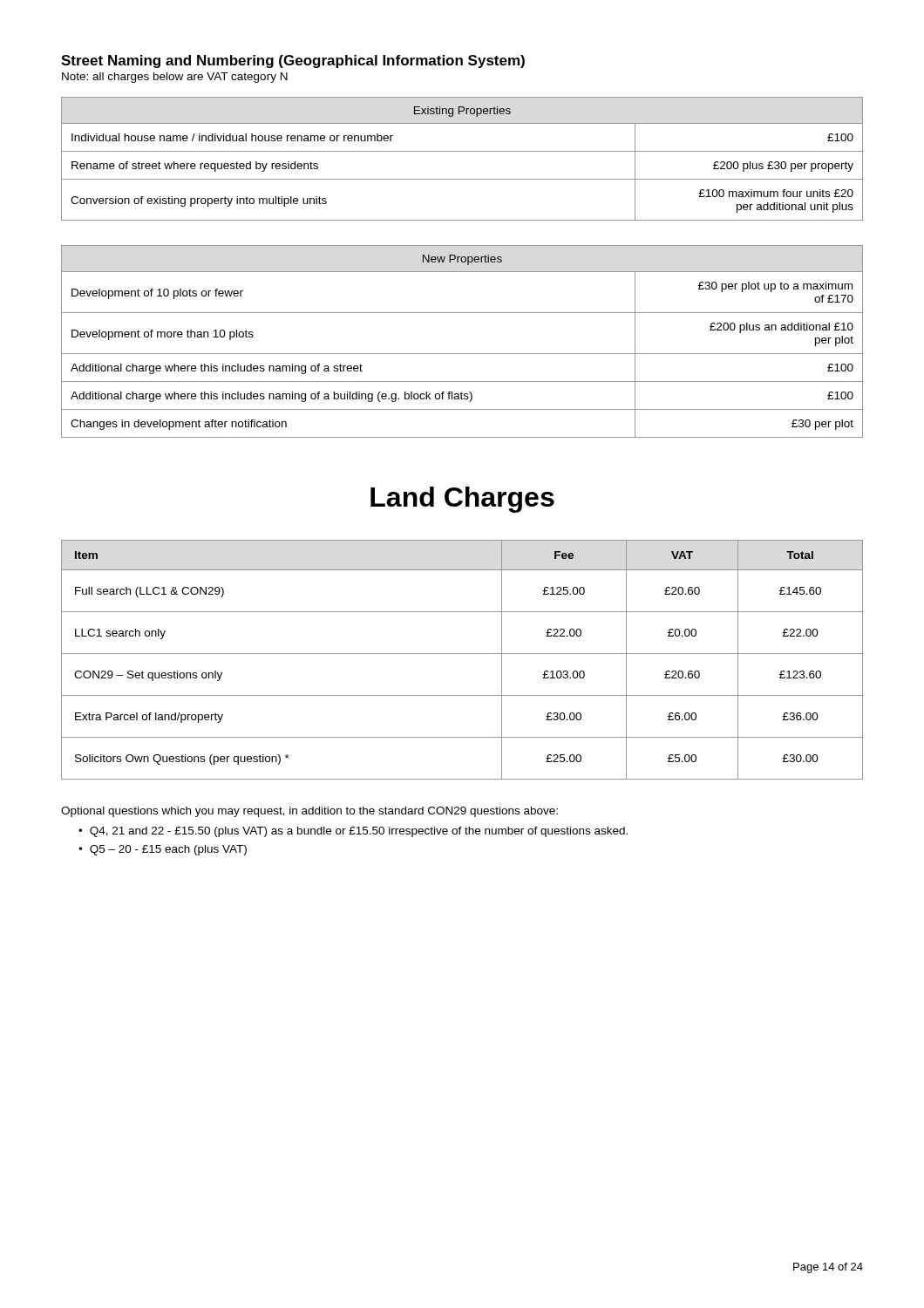Find the section header on this page that starts "Street Naming and Numbering (Geographical Information"
The image size is (924, 1308).
(x=293, y=61)
